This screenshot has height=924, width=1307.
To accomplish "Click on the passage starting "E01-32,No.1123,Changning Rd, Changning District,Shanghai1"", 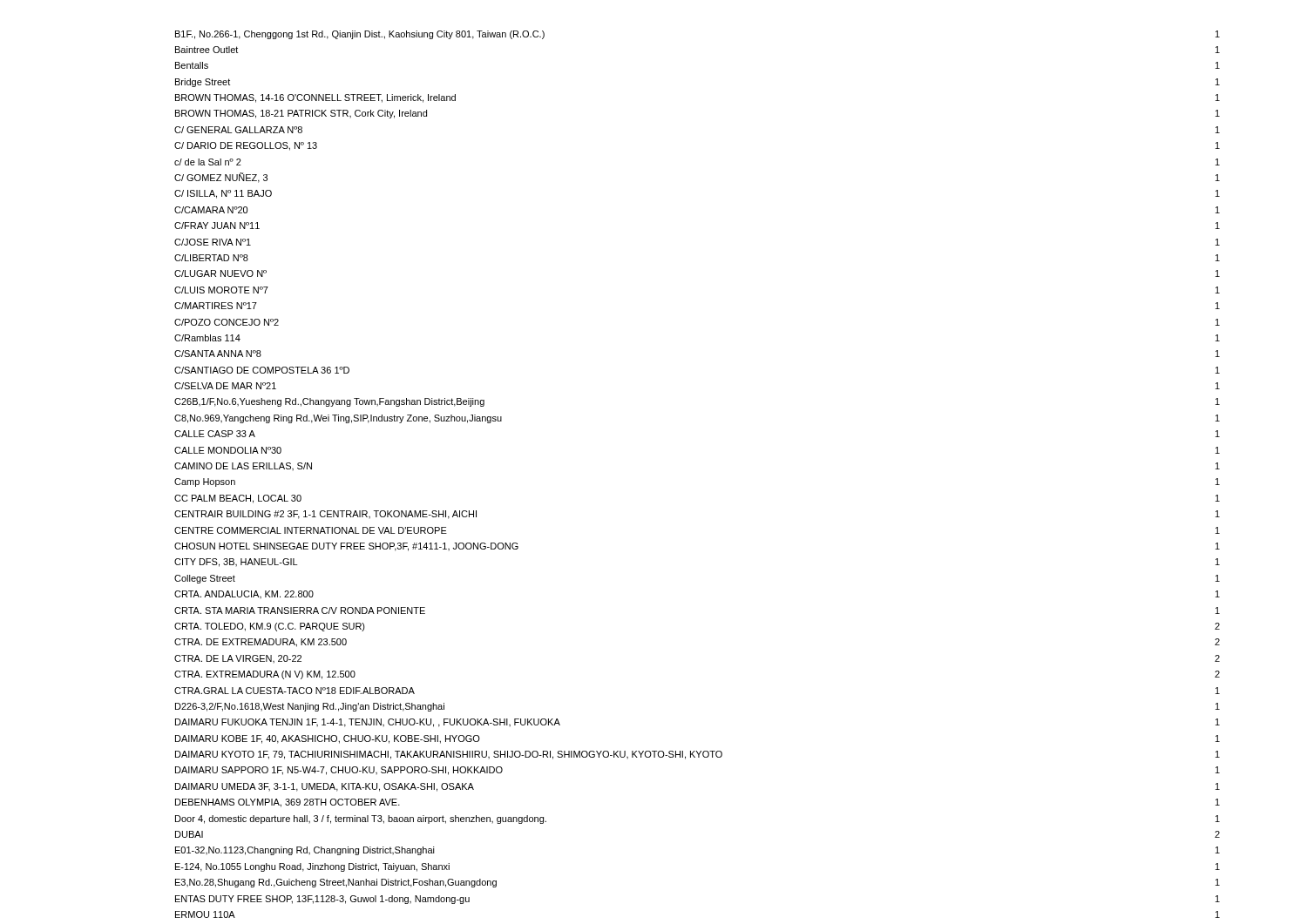I will 305,850.
